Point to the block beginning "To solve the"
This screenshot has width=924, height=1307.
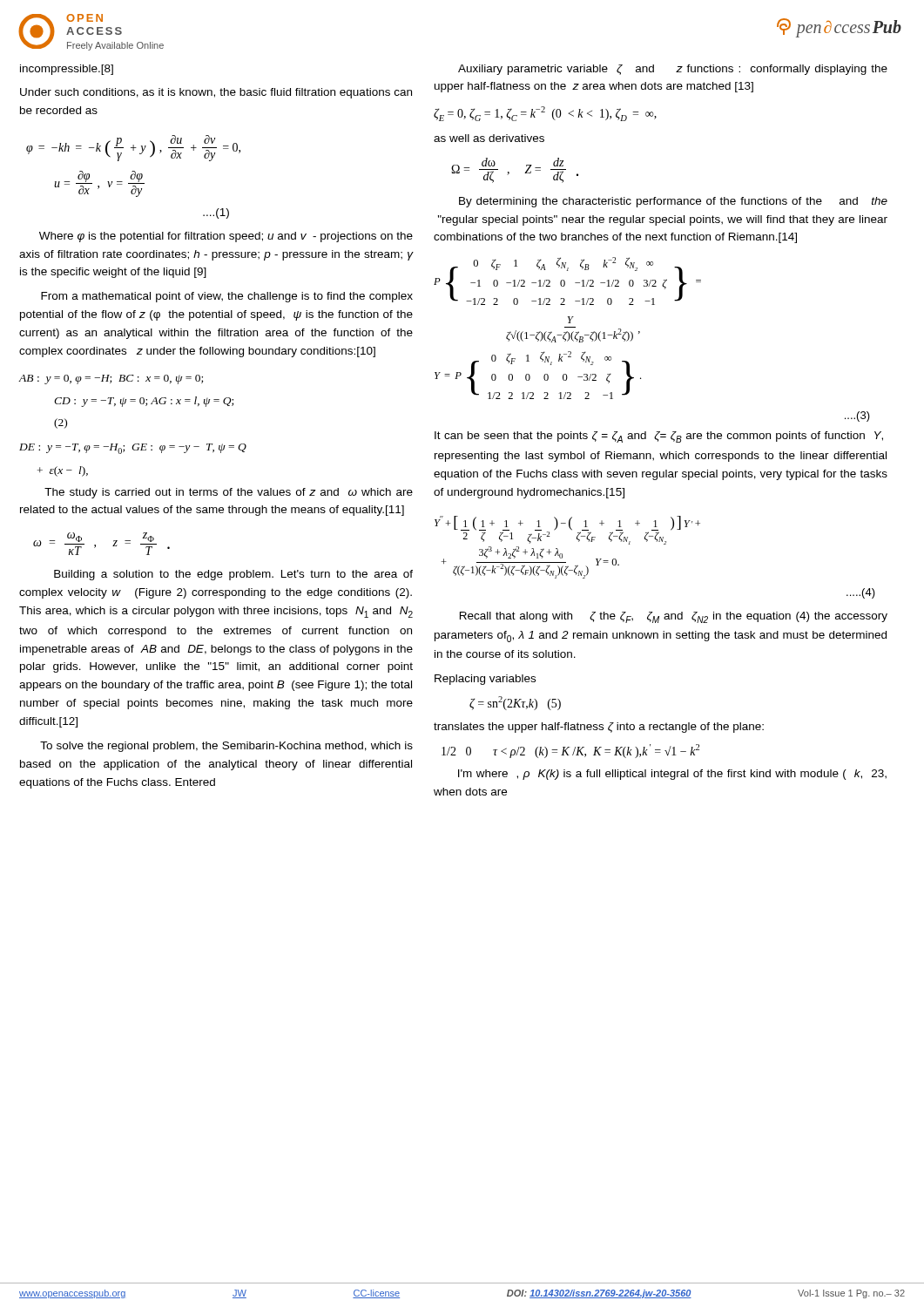click(216, 764)
